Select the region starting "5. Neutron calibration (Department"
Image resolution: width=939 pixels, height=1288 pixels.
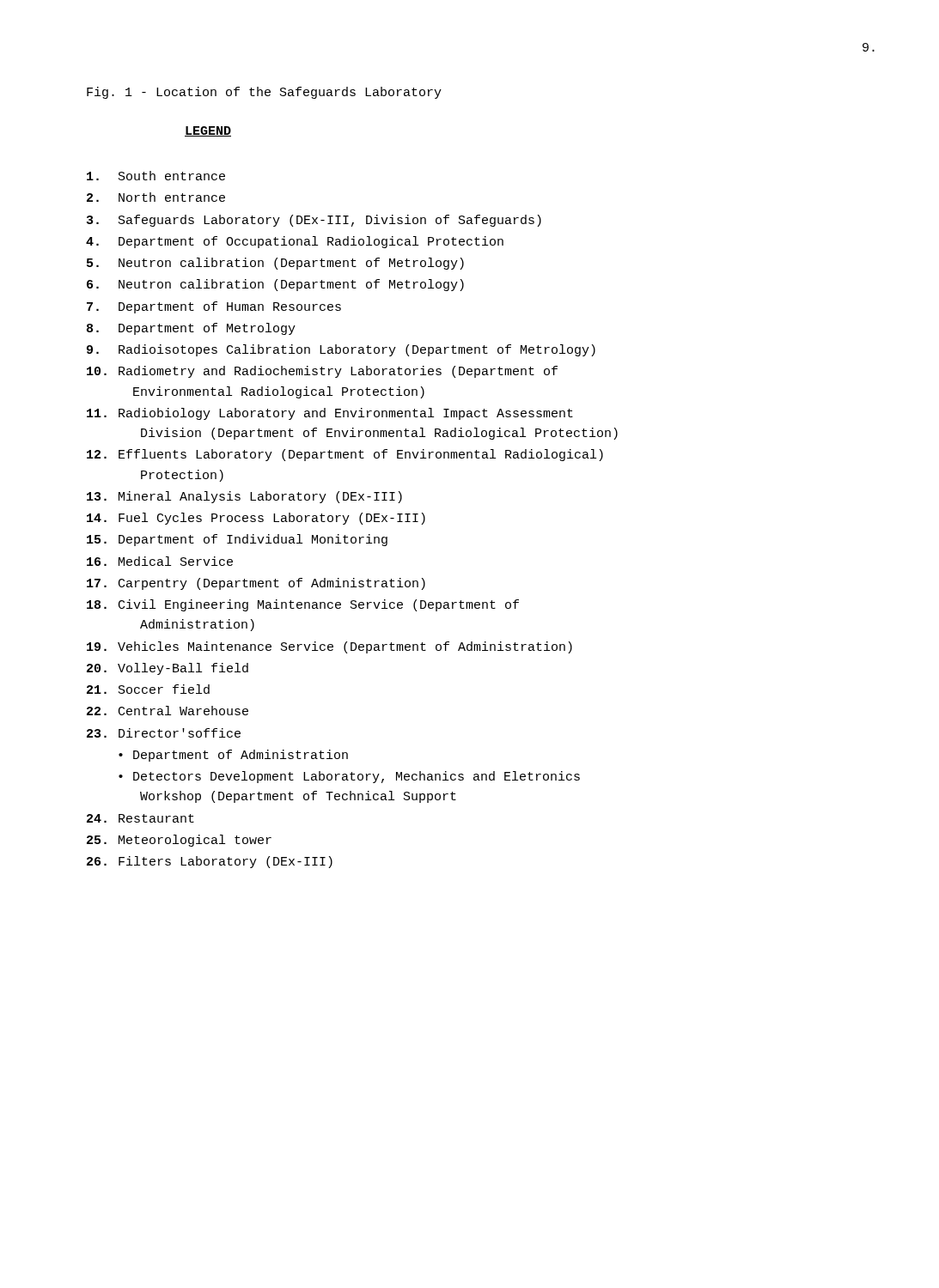pos(276,264)
